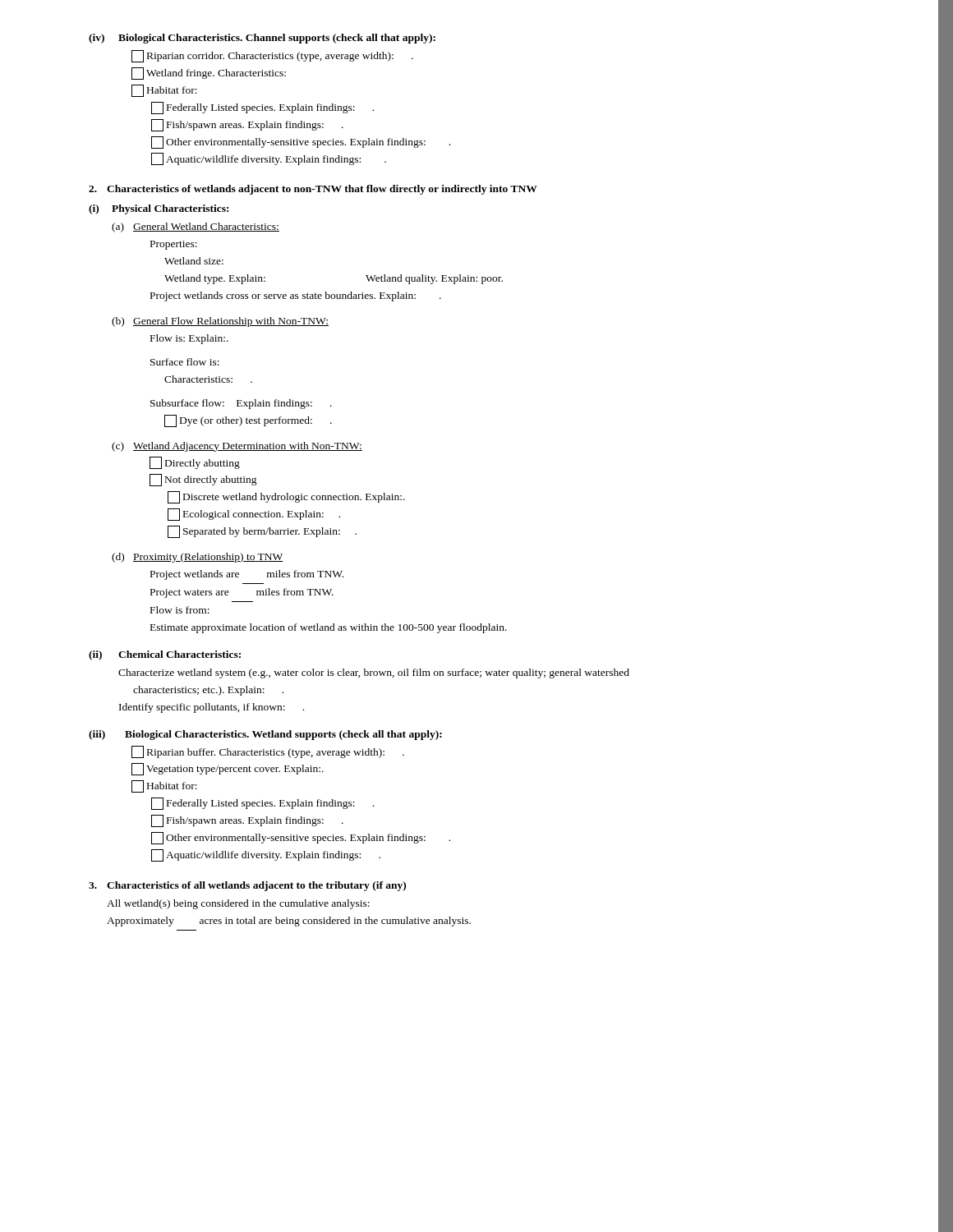Point to the block starting "(b)General Flow Relationship with Non-TNW: Flow"

tap(220, 322)
